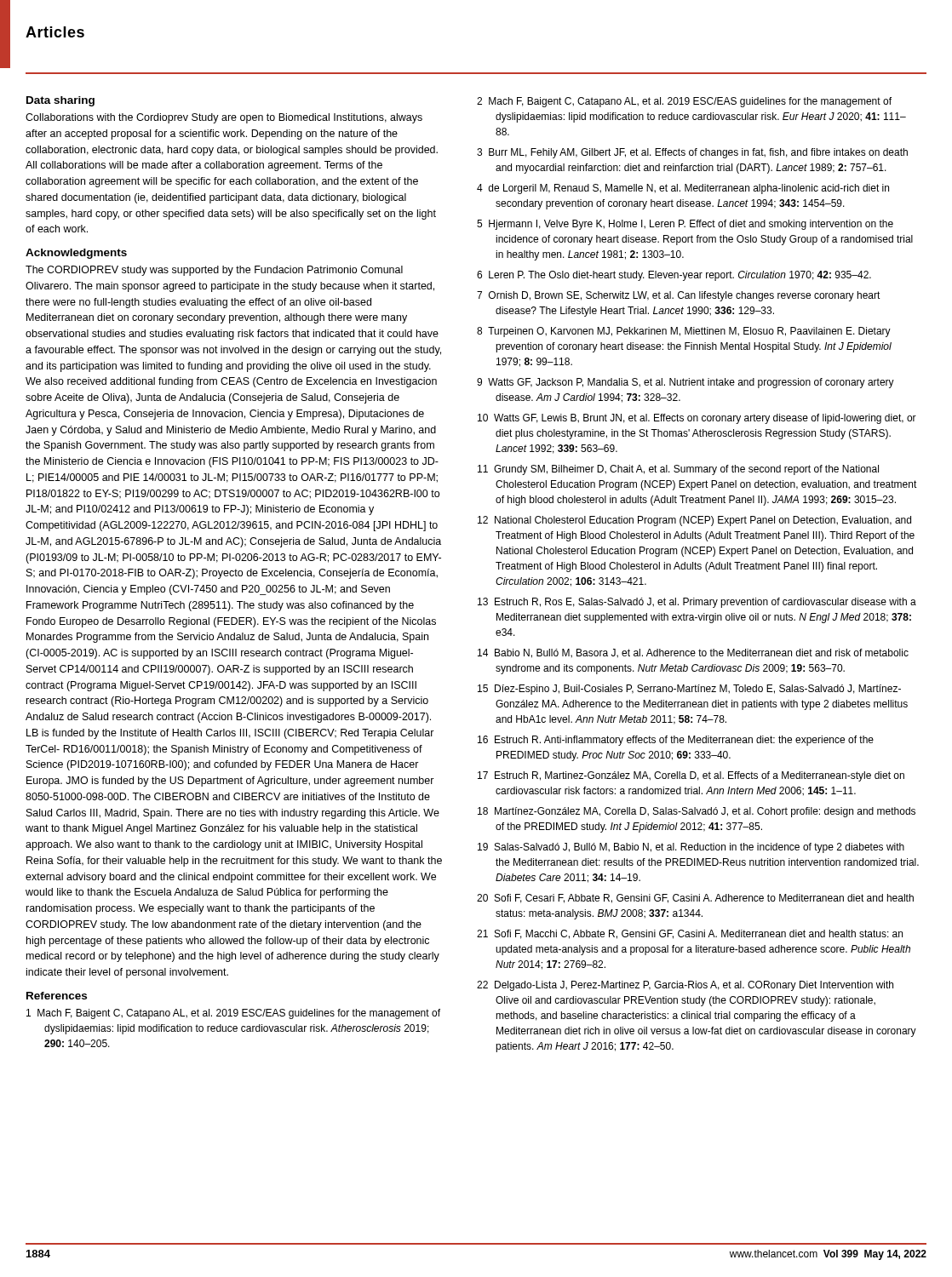Navigate to the element starting "17 Estruch R,"
This screenshot has width=952, height=1277.
tap(691, 783)
